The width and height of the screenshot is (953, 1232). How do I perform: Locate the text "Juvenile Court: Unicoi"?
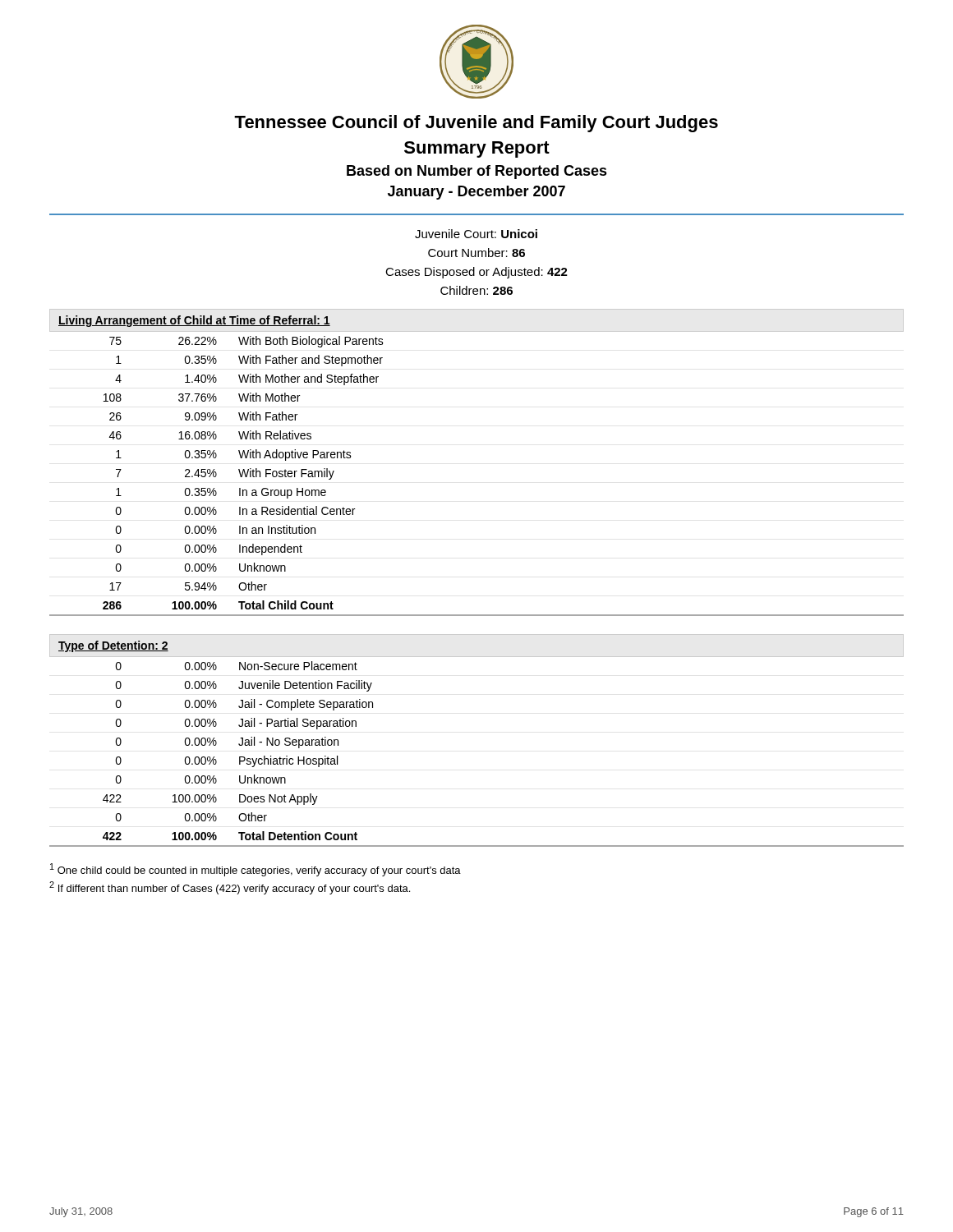(x=476, y=234)
